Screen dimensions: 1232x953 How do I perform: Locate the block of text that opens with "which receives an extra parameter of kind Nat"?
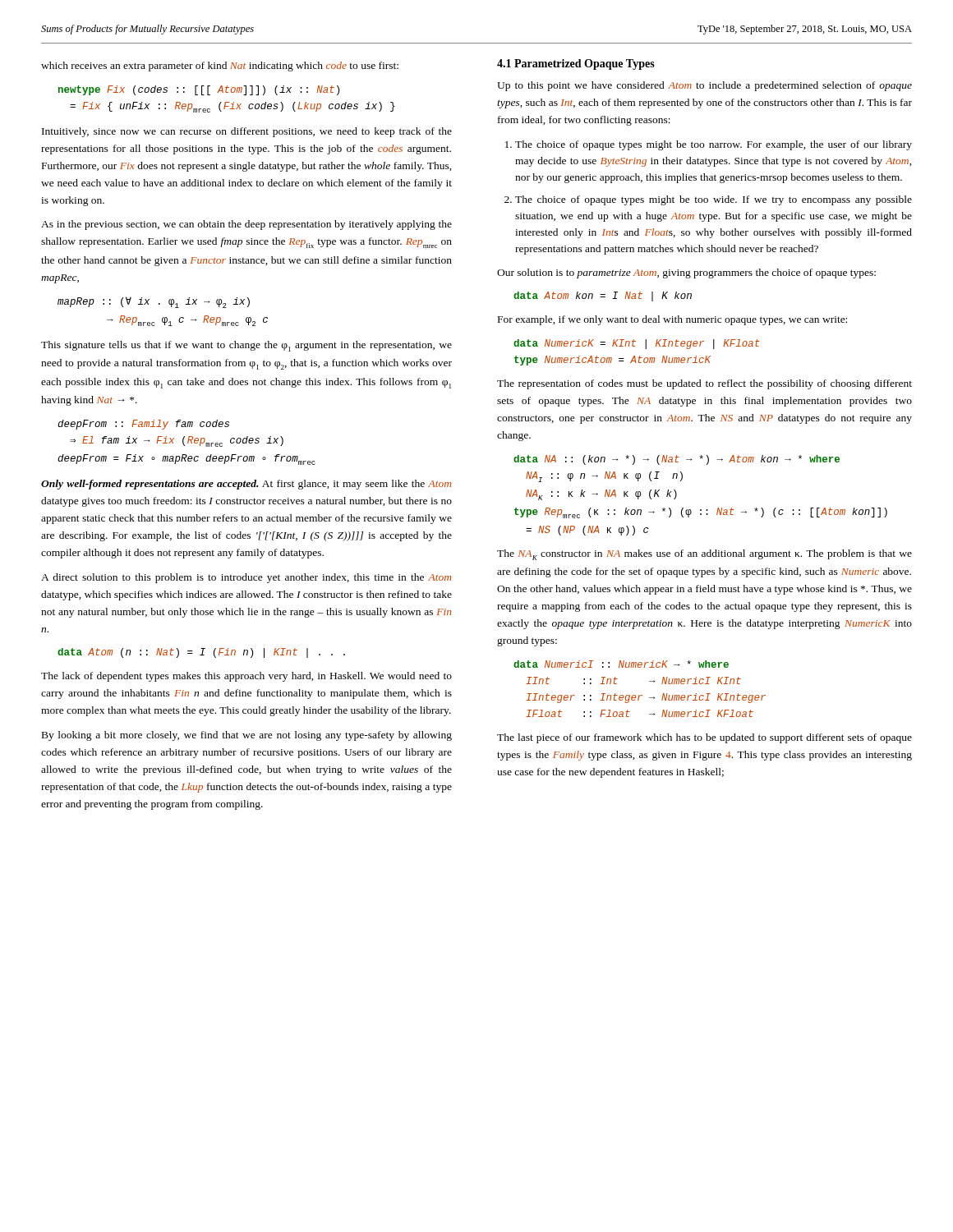click(246, 66)
